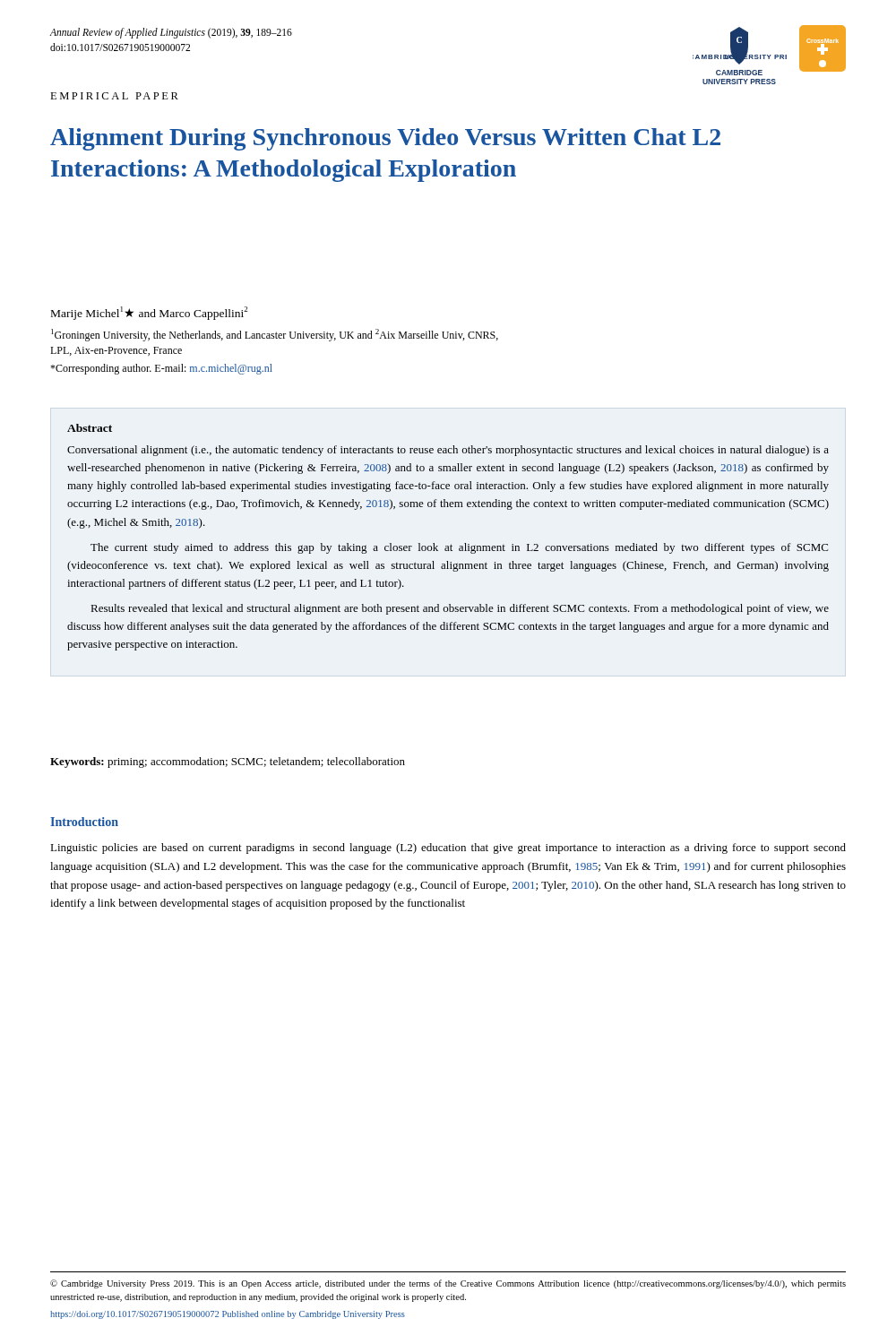Where does it say "Keywords: priming; accommodation; SCMC; teletandem; telecollaboration"?
The image size is (896, 1344).
[228, 762]
